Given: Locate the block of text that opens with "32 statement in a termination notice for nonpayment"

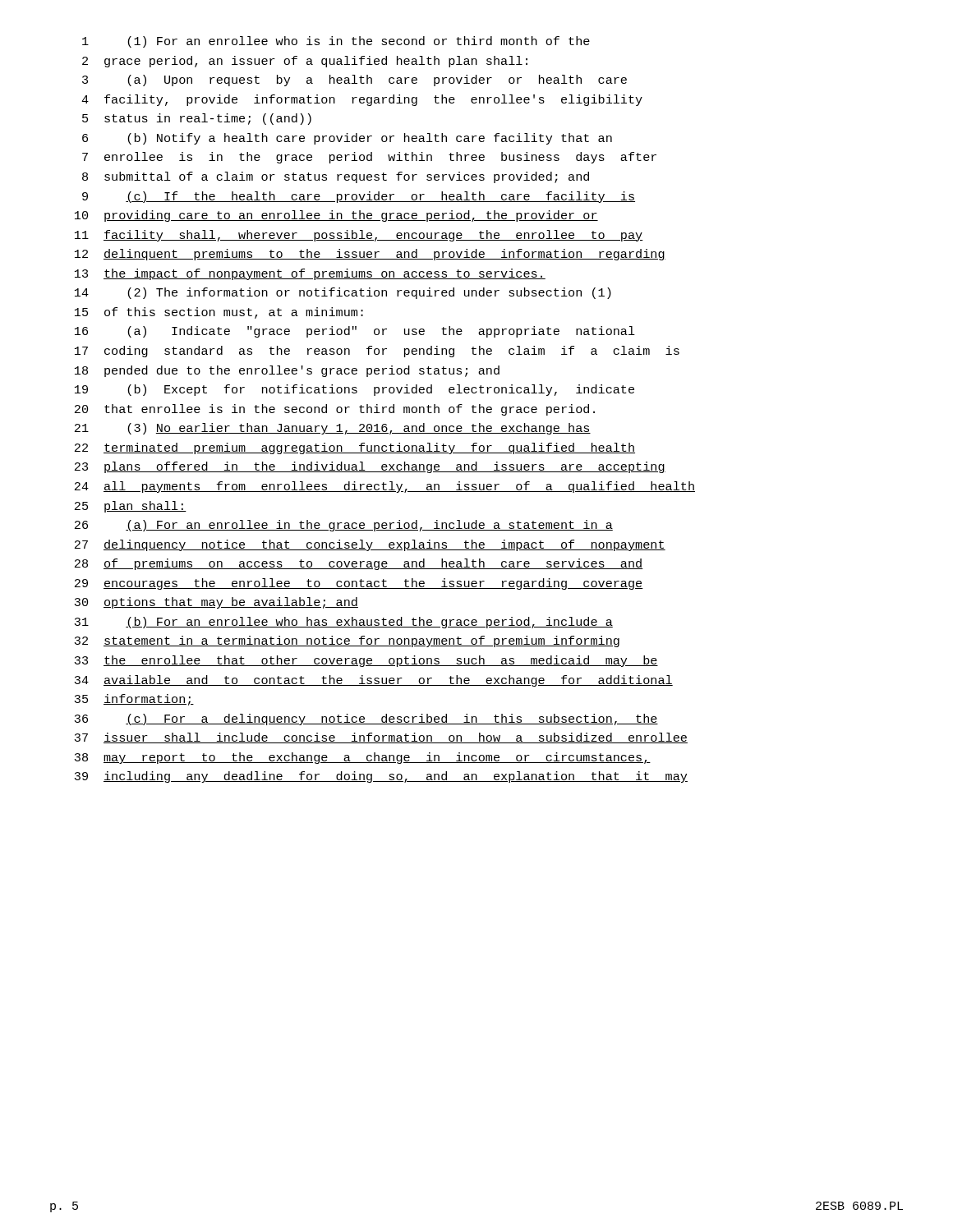Looking at the screenshot, I should click(476, 642).
